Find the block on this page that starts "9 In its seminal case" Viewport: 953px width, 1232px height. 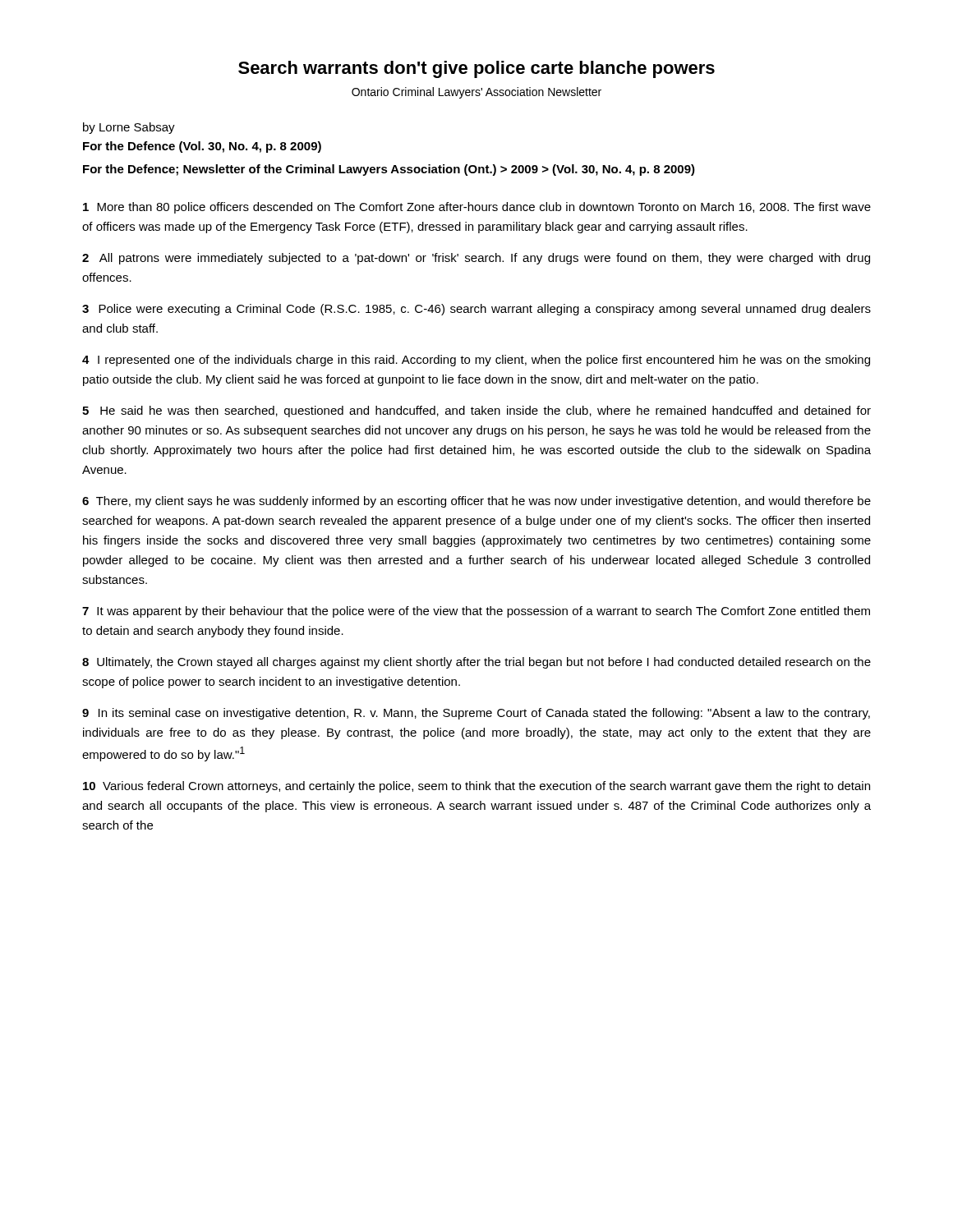click(x=476, y=733)
